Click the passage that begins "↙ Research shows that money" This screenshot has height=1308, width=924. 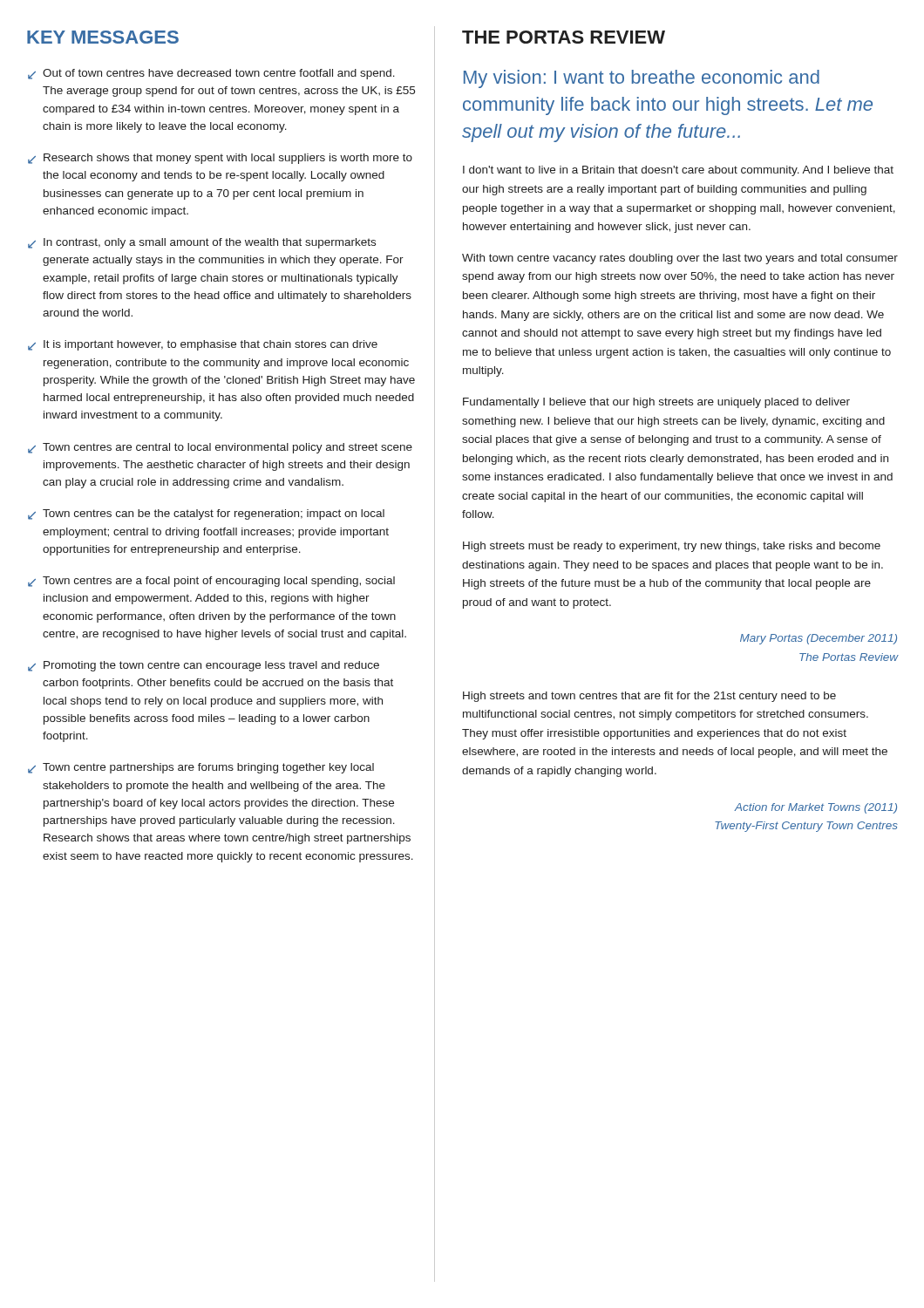tap(222, 184)
